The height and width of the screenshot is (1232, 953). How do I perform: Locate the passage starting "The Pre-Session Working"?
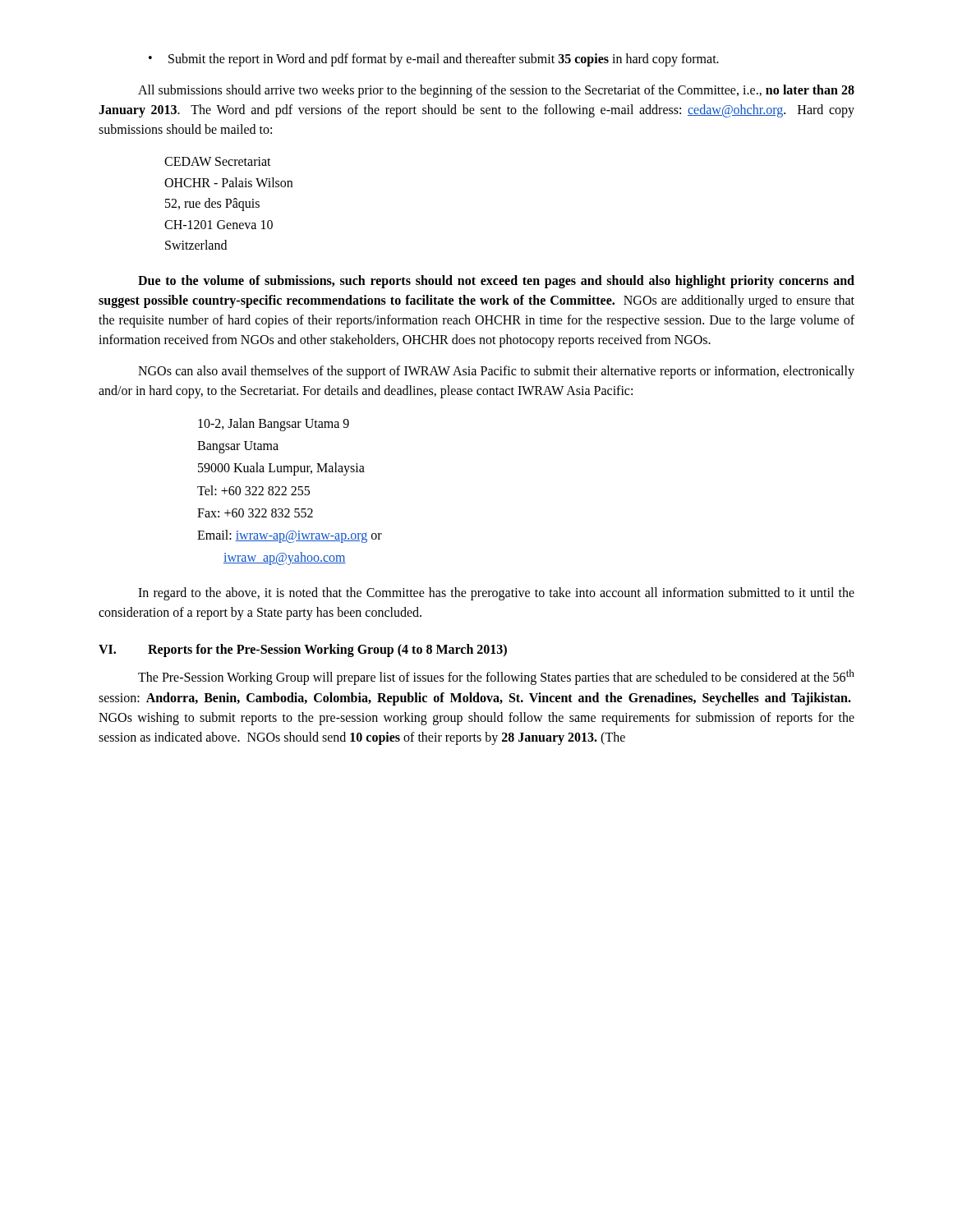click(476, 705)
